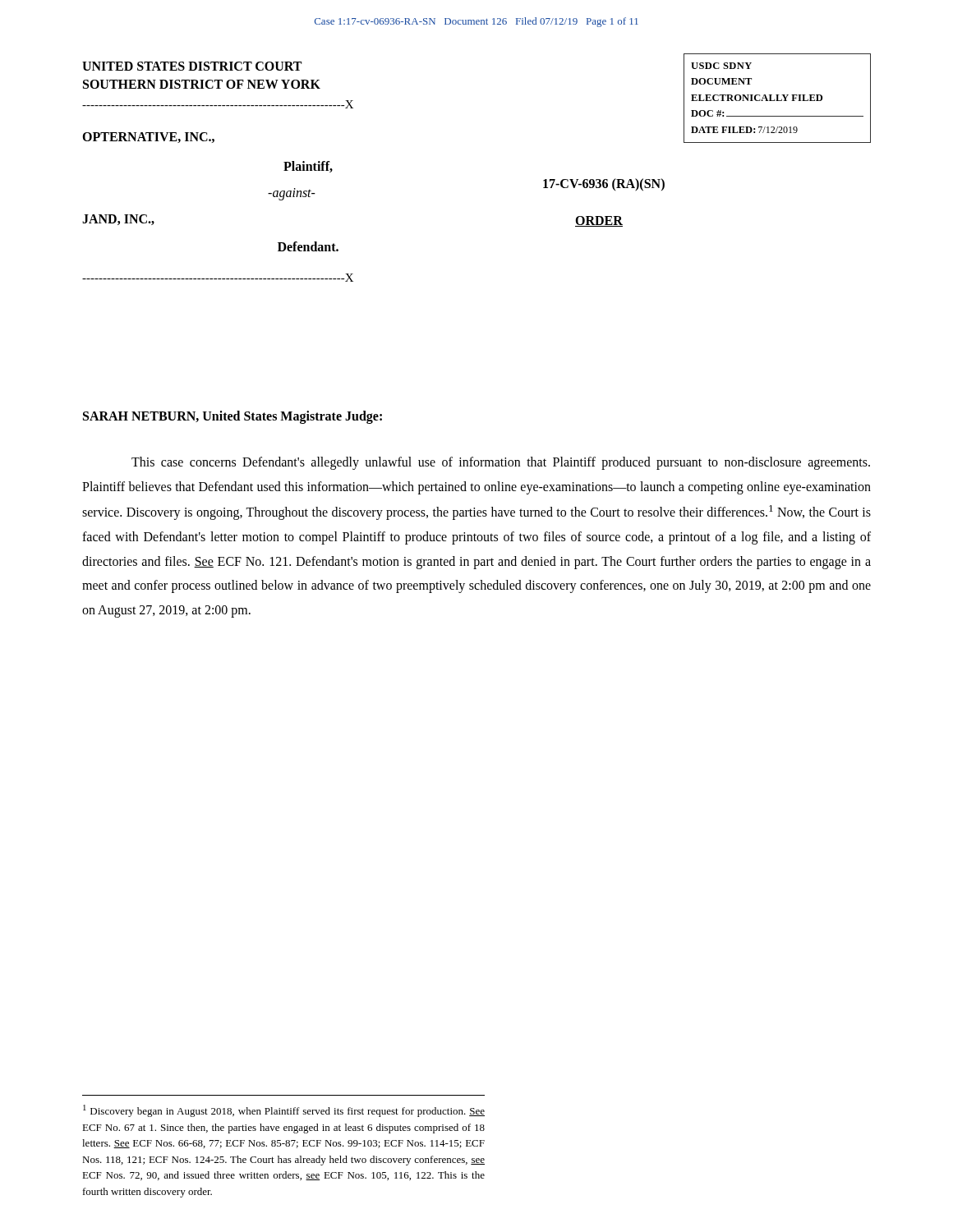Where does it say "17-CV-6936 (RA)(SN)"?

pyautogui.click(x=604, y=184)
